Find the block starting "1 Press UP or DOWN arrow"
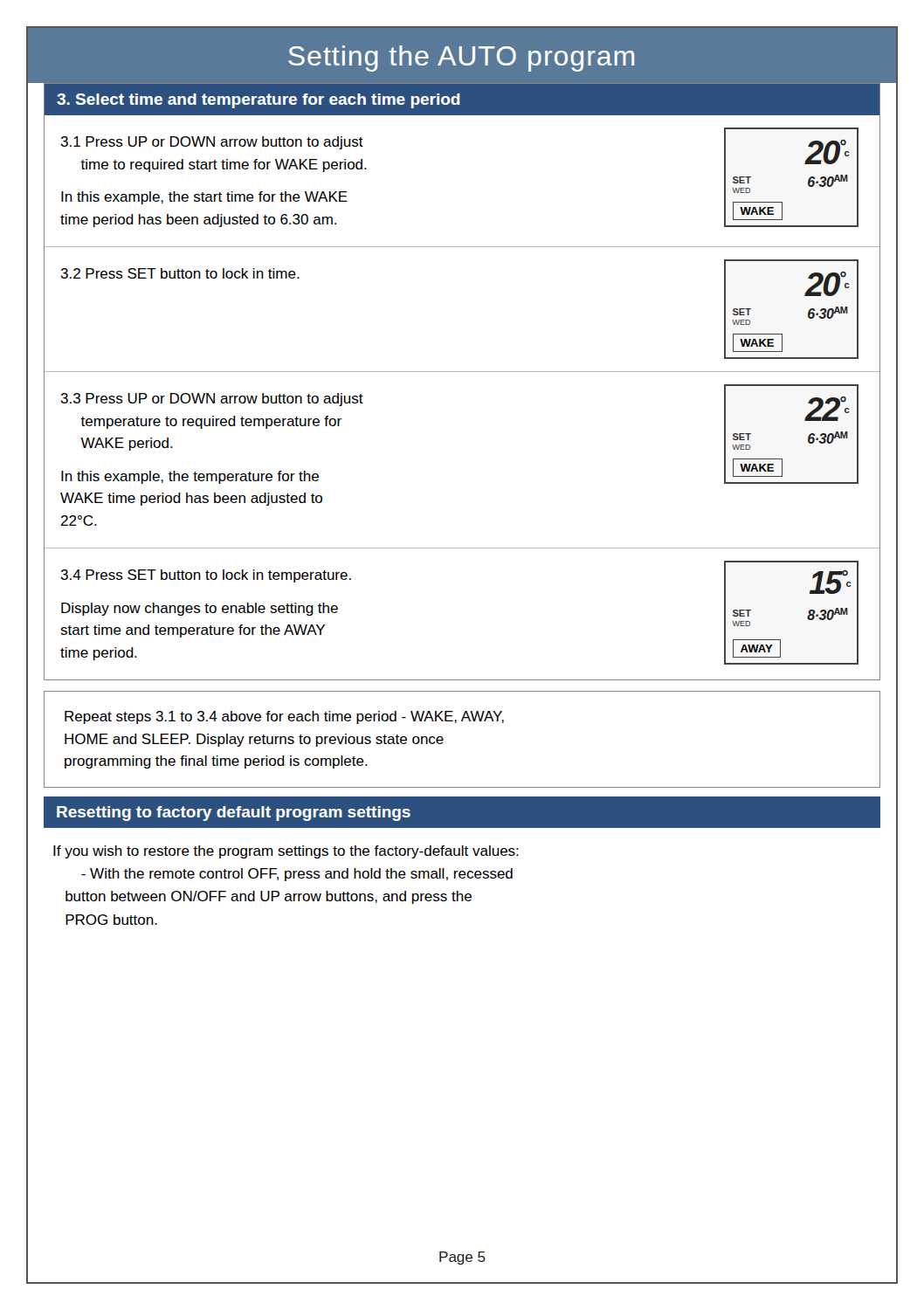The width and height of the screenshot is (924, 1310). tap(212, 143)
